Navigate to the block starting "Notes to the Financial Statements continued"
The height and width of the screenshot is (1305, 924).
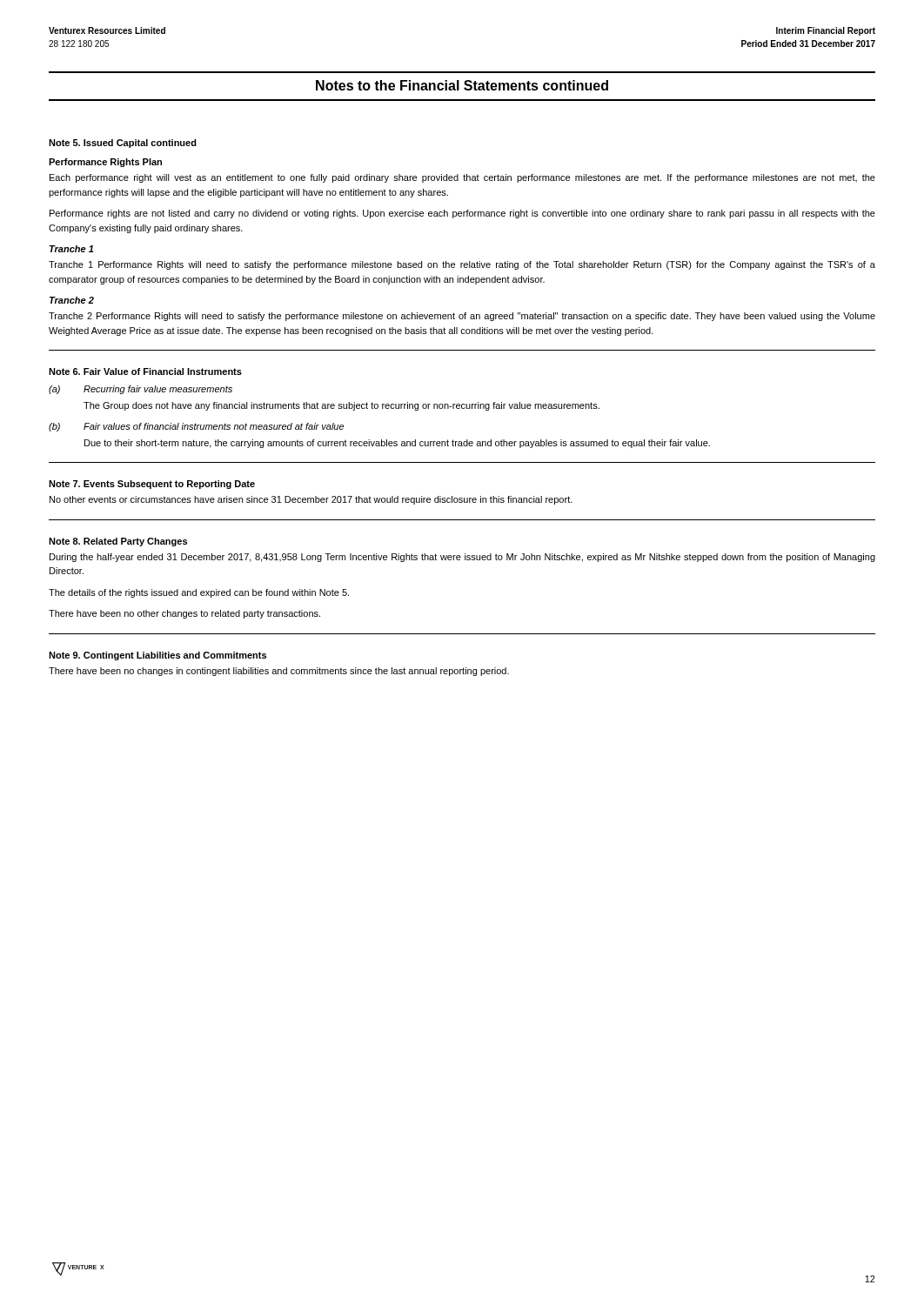pyautogui.click(x=462, y=86)
